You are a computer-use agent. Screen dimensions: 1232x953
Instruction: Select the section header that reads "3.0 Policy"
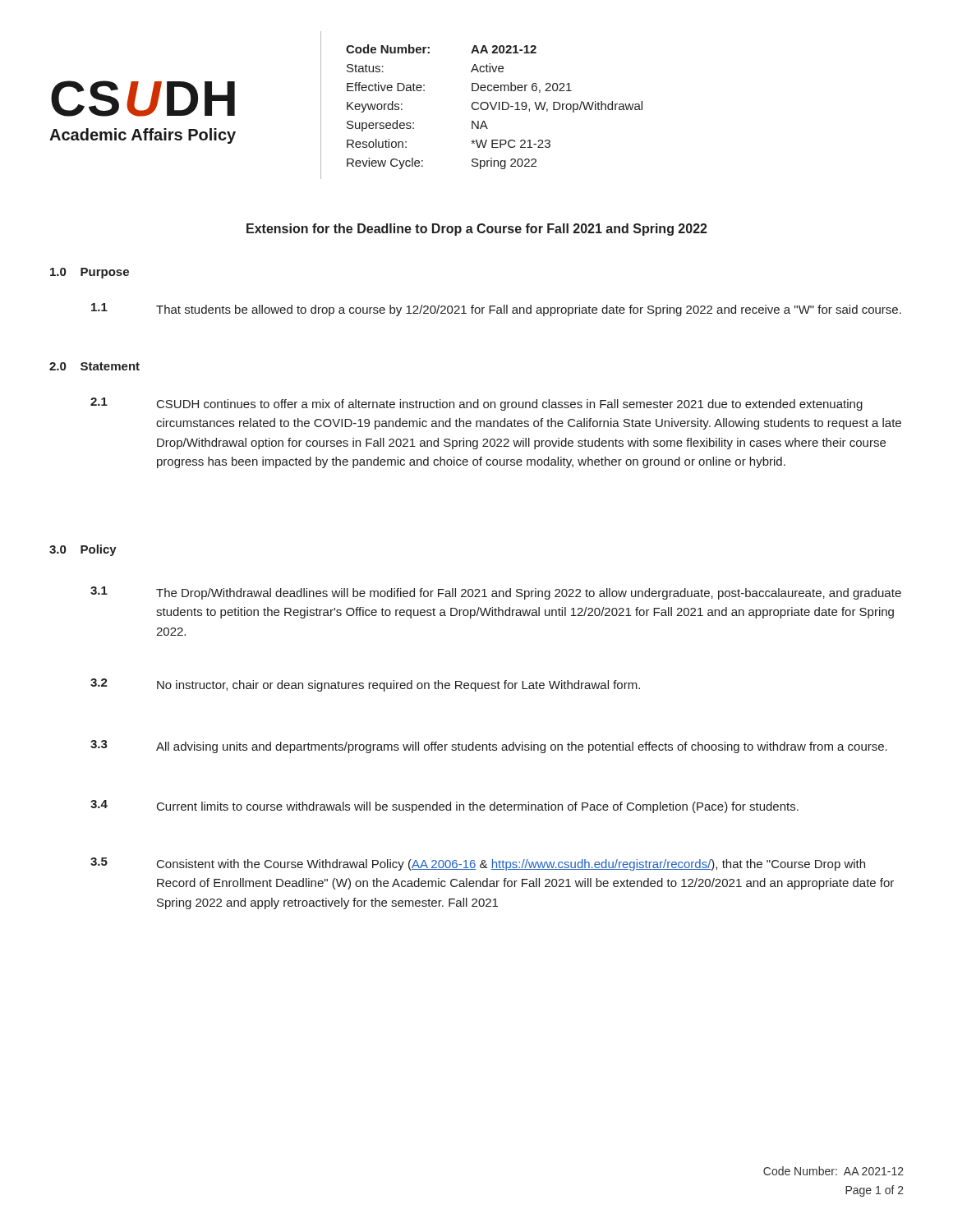[83, 549]
